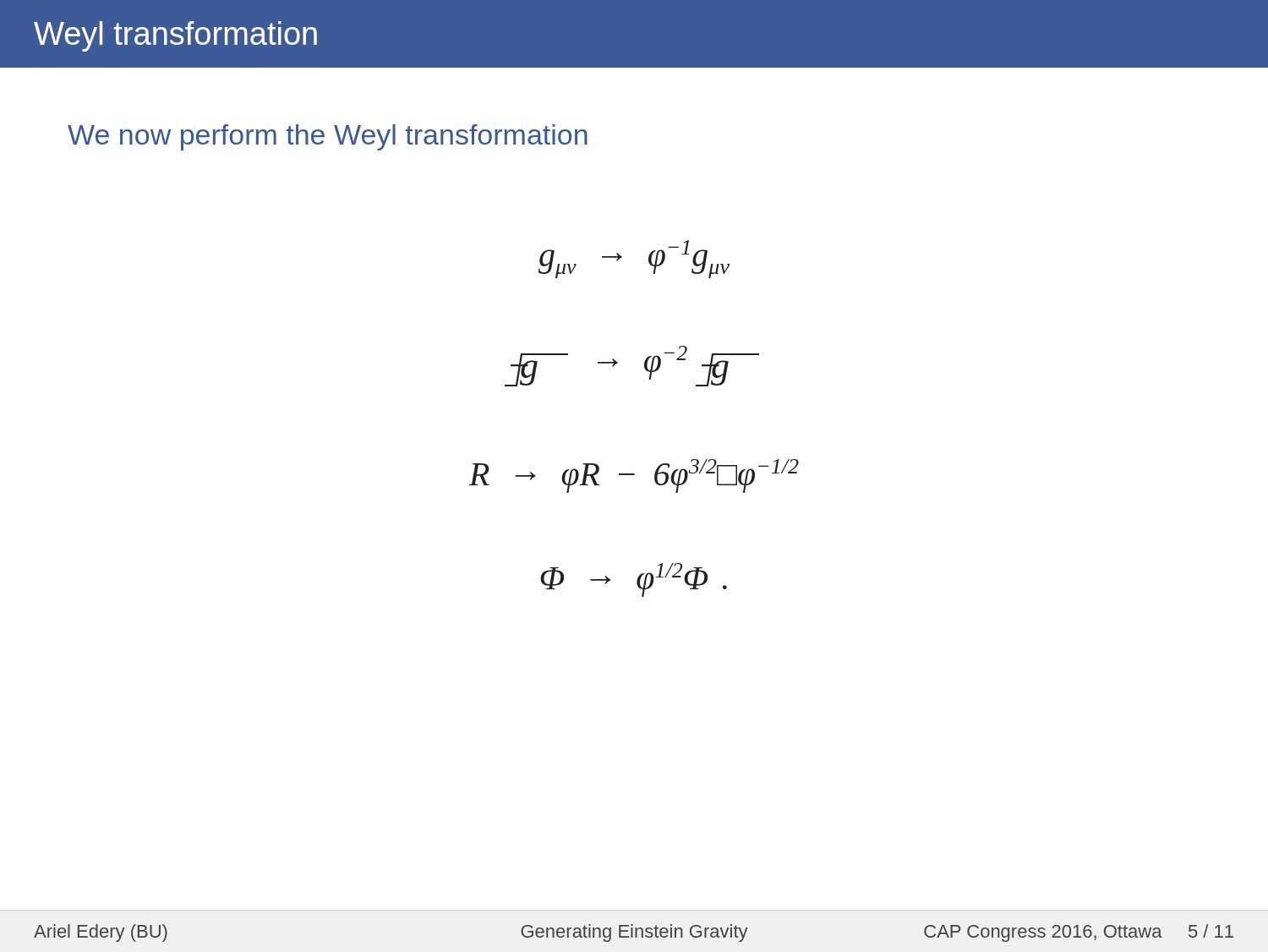The height and width of the screenshot is (952, 1268).
Task: Select the formula with the text "R → φR − 6φ3/2□φ−1/2"
Action: (x=634, y=473)
